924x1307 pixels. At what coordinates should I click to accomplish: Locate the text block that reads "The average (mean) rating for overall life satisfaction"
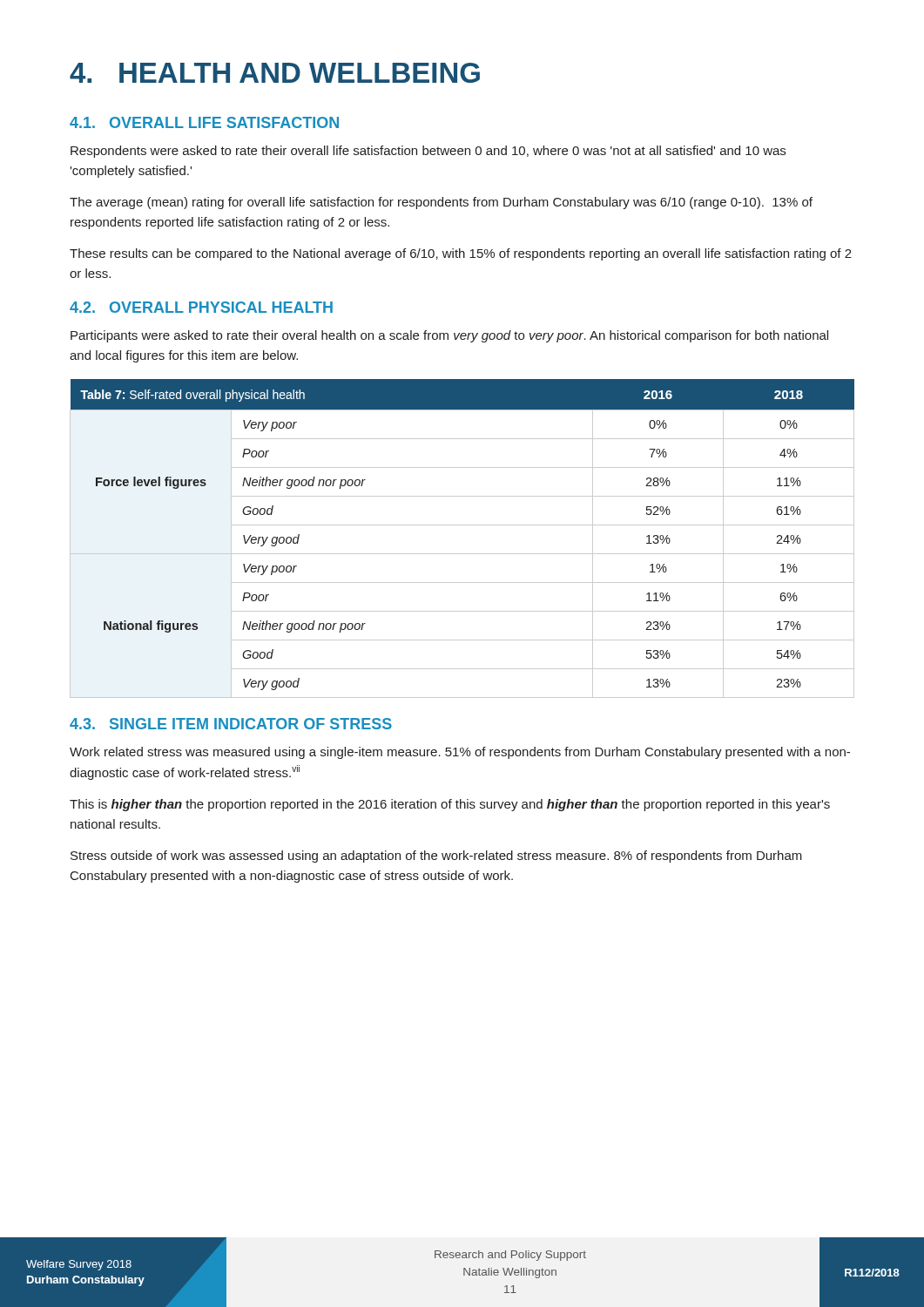click(441, 212)
